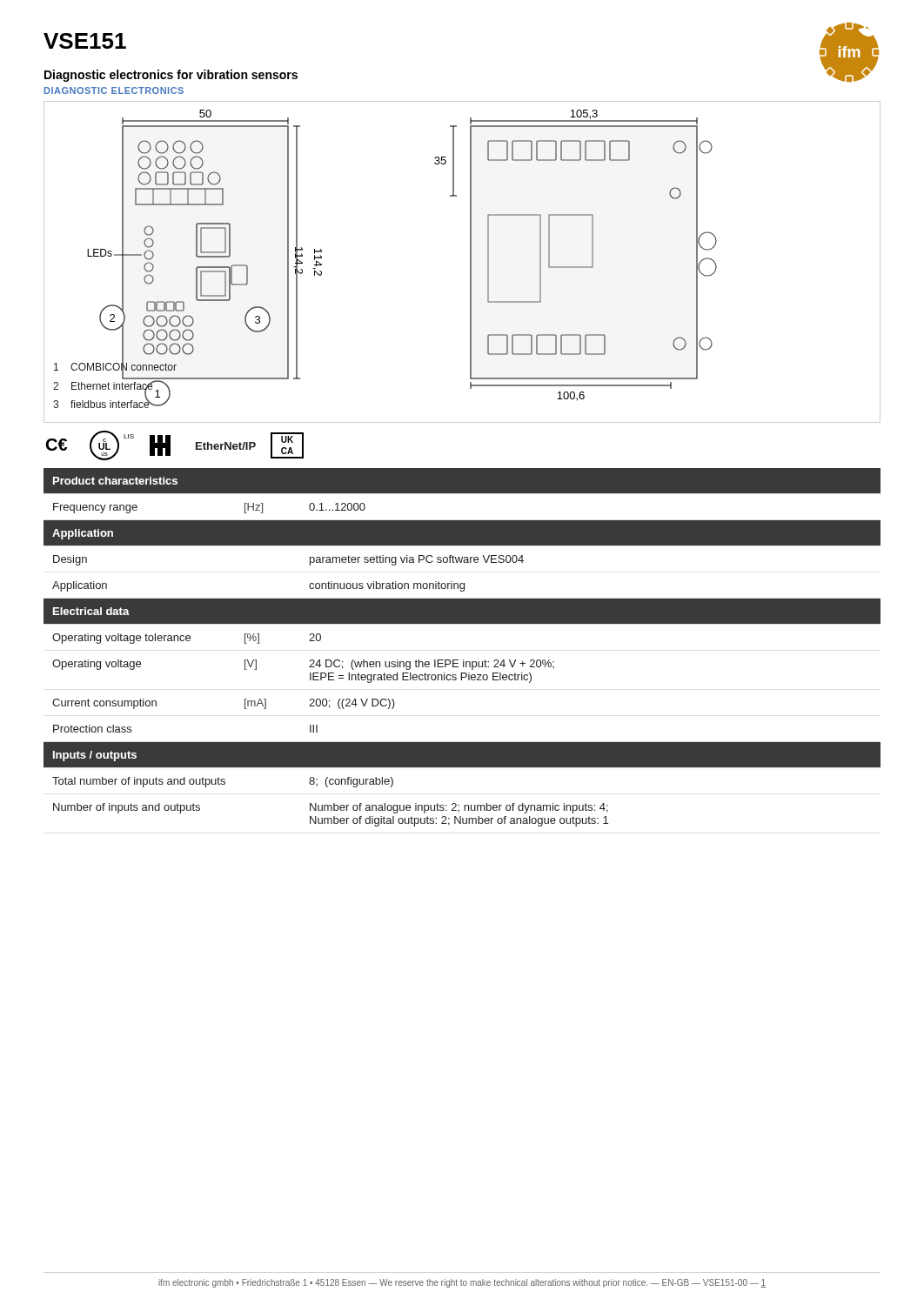Click where it says "2 Ethernet interface"
The height and width of the screenshot is (1305, 924).
103,386
